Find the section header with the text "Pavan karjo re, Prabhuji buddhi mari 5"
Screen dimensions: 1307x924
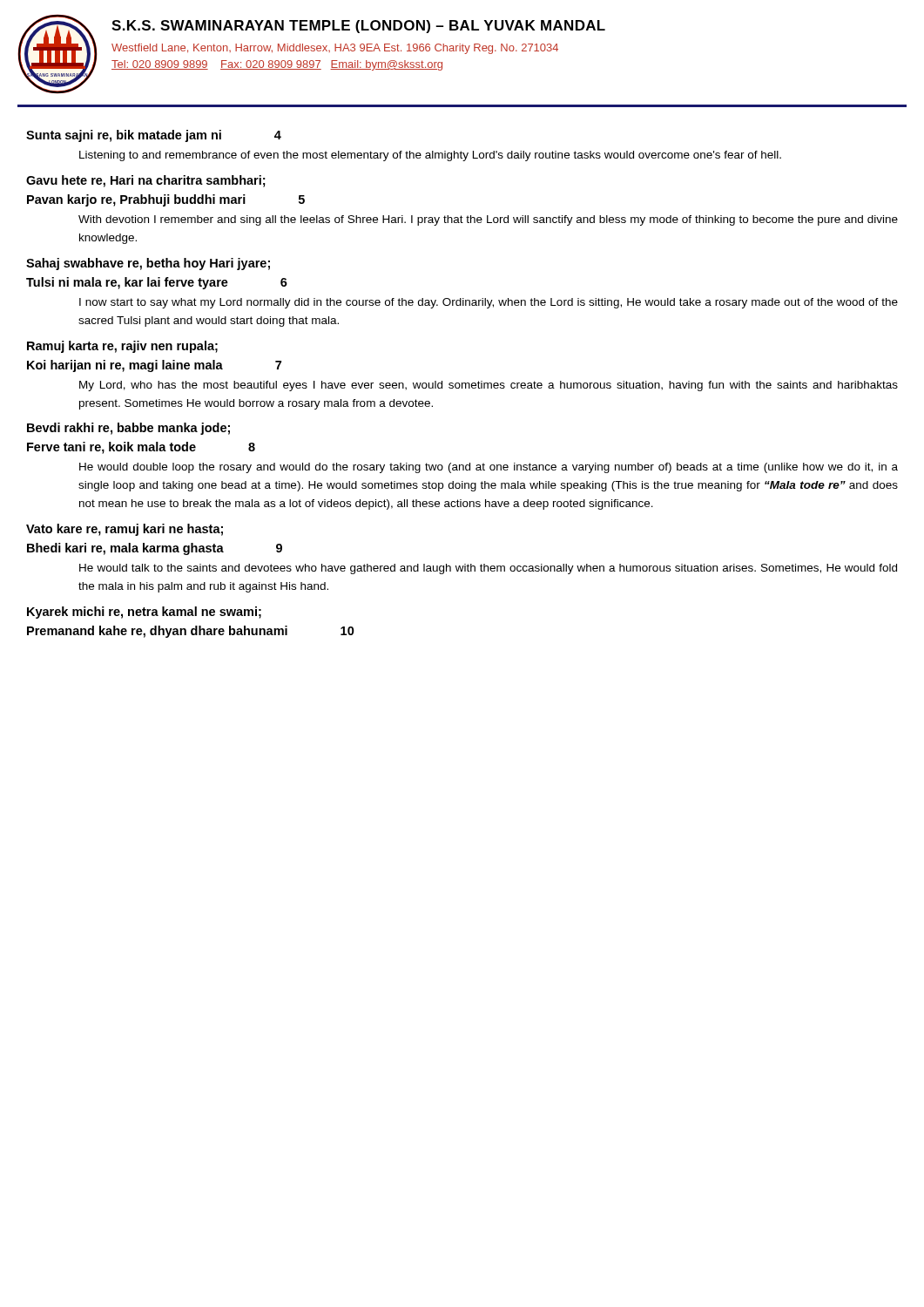pos(166,199)
